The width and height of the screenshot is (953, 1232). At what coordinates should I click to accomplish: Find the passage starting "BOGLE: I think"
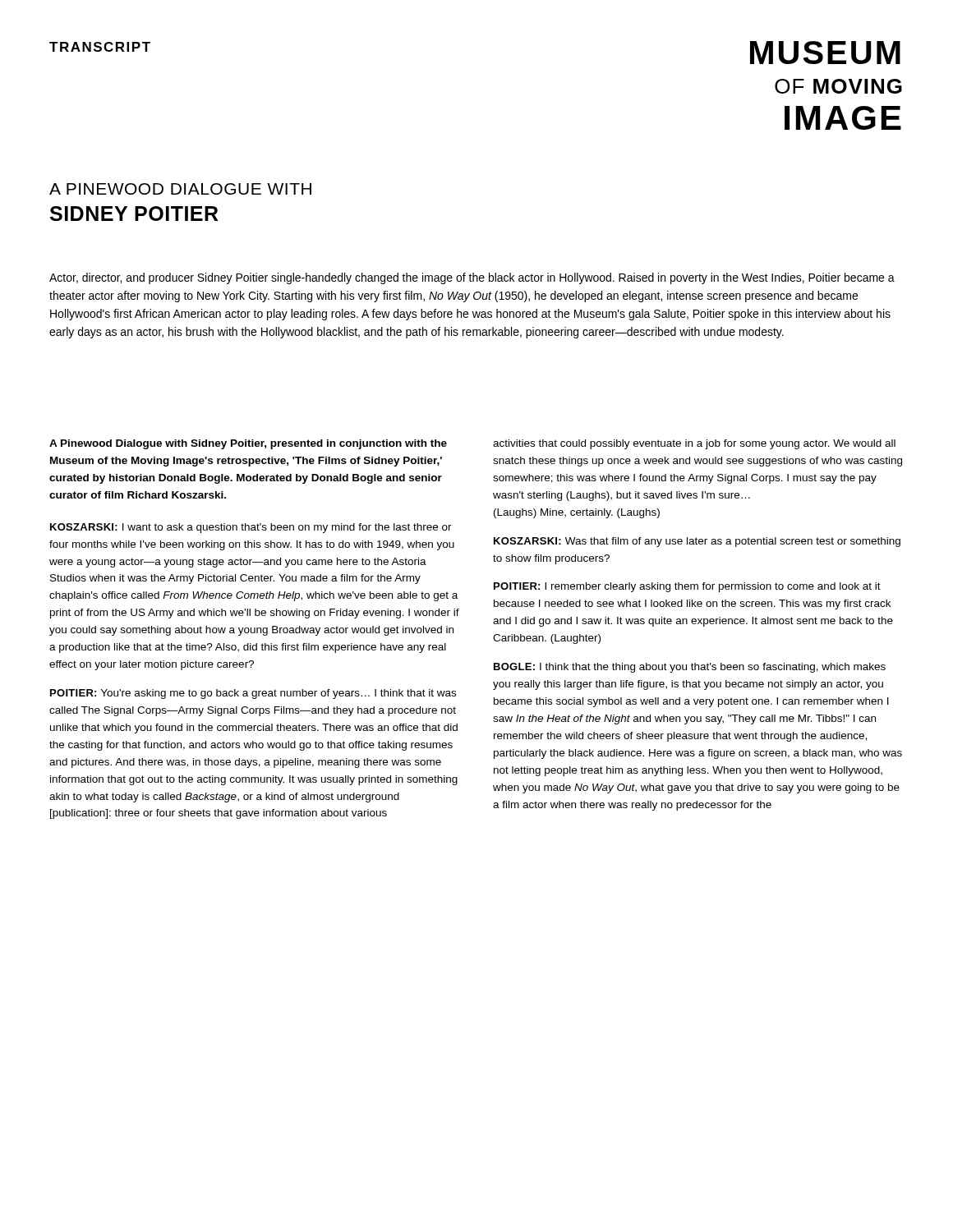[698, 735]
